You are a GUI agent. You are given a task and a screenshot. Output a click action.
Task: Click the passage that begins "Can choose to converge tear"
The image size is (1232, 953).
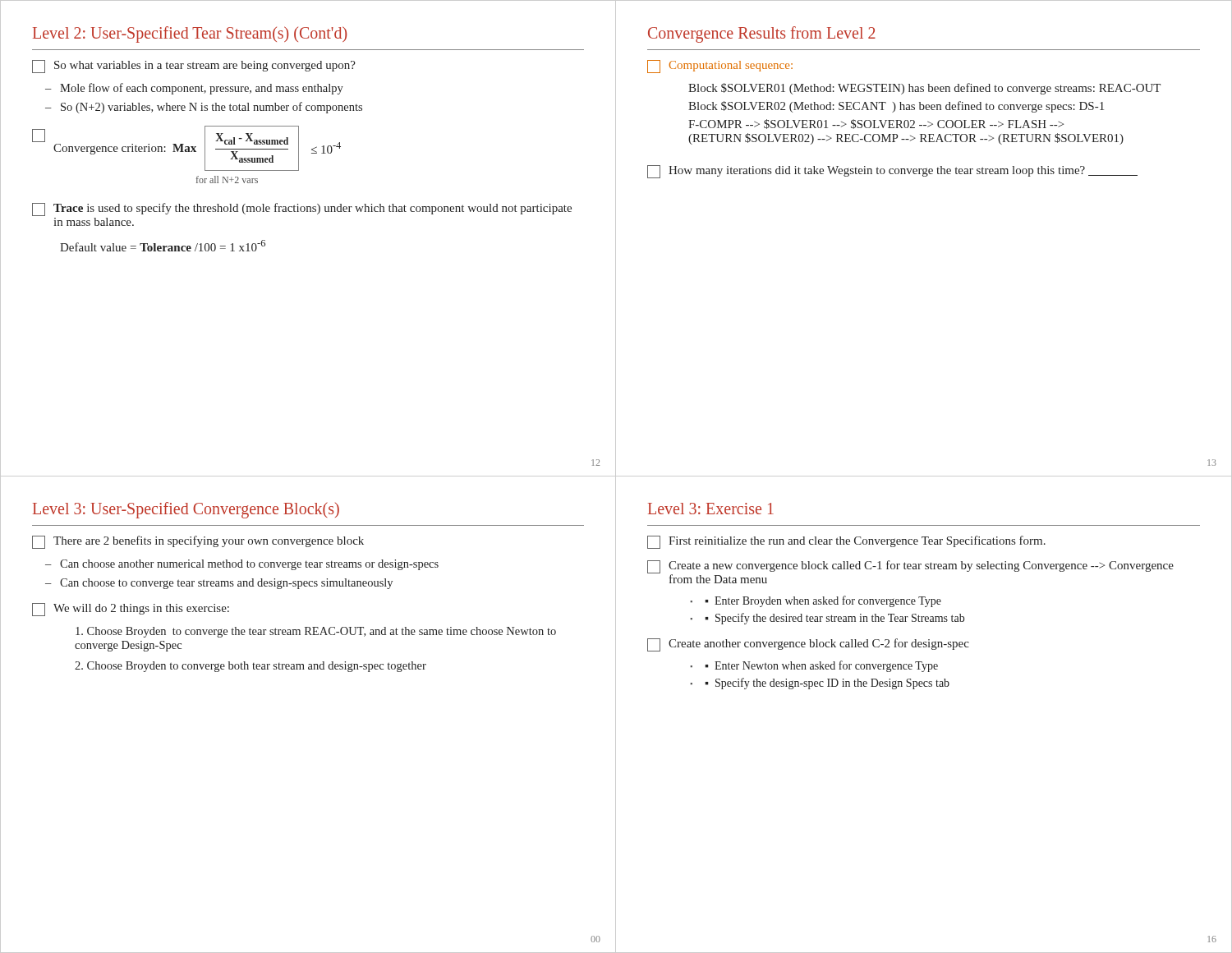click(227, 582)
